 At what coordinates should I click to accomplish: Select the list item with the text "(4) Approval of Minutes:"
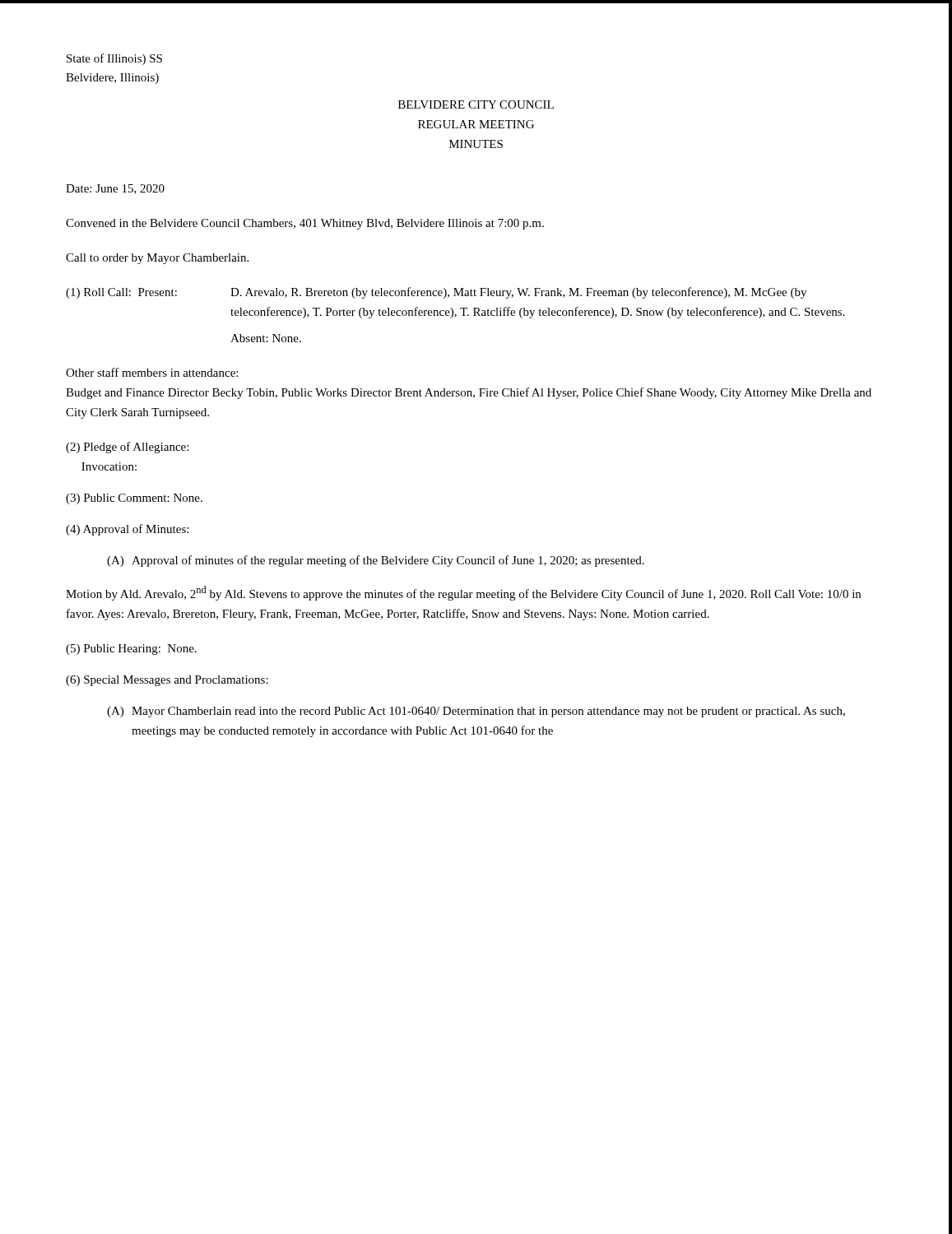(128, 529)
